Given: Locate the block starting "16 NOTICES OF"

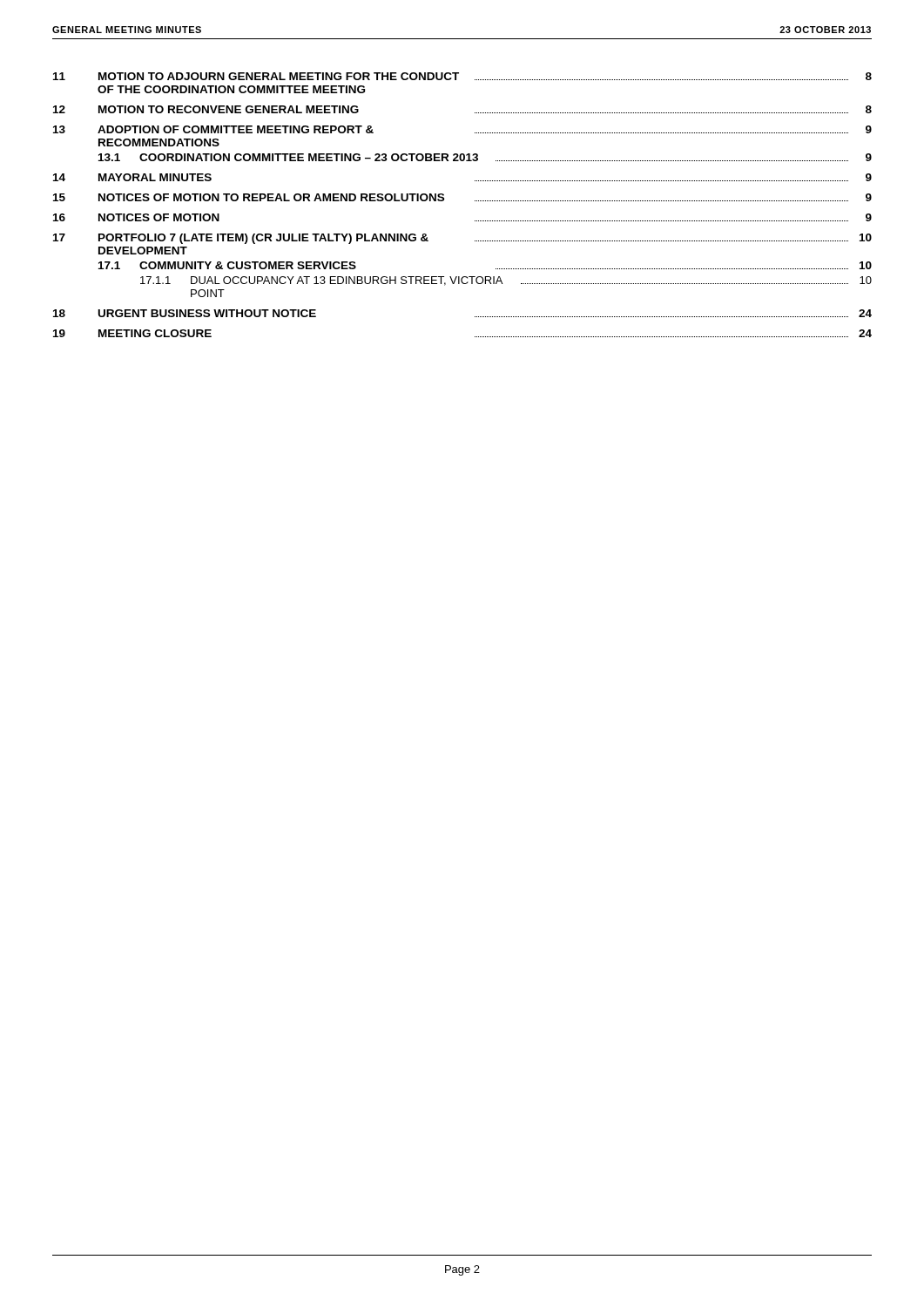Looking at the screenshot, I should [62, 217].
